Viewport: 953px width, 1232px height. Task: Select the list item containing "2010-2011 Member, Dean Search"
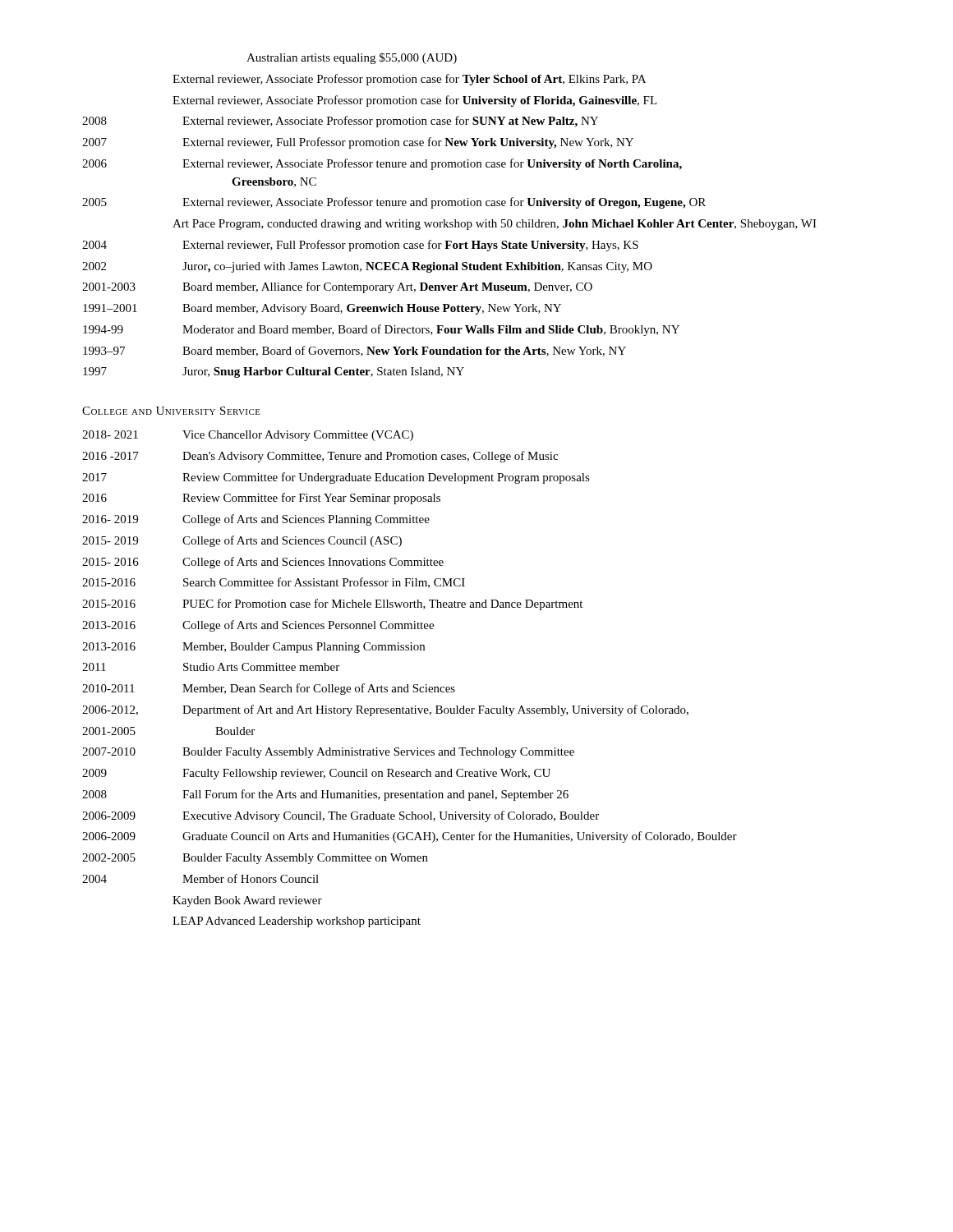point(269,689)
